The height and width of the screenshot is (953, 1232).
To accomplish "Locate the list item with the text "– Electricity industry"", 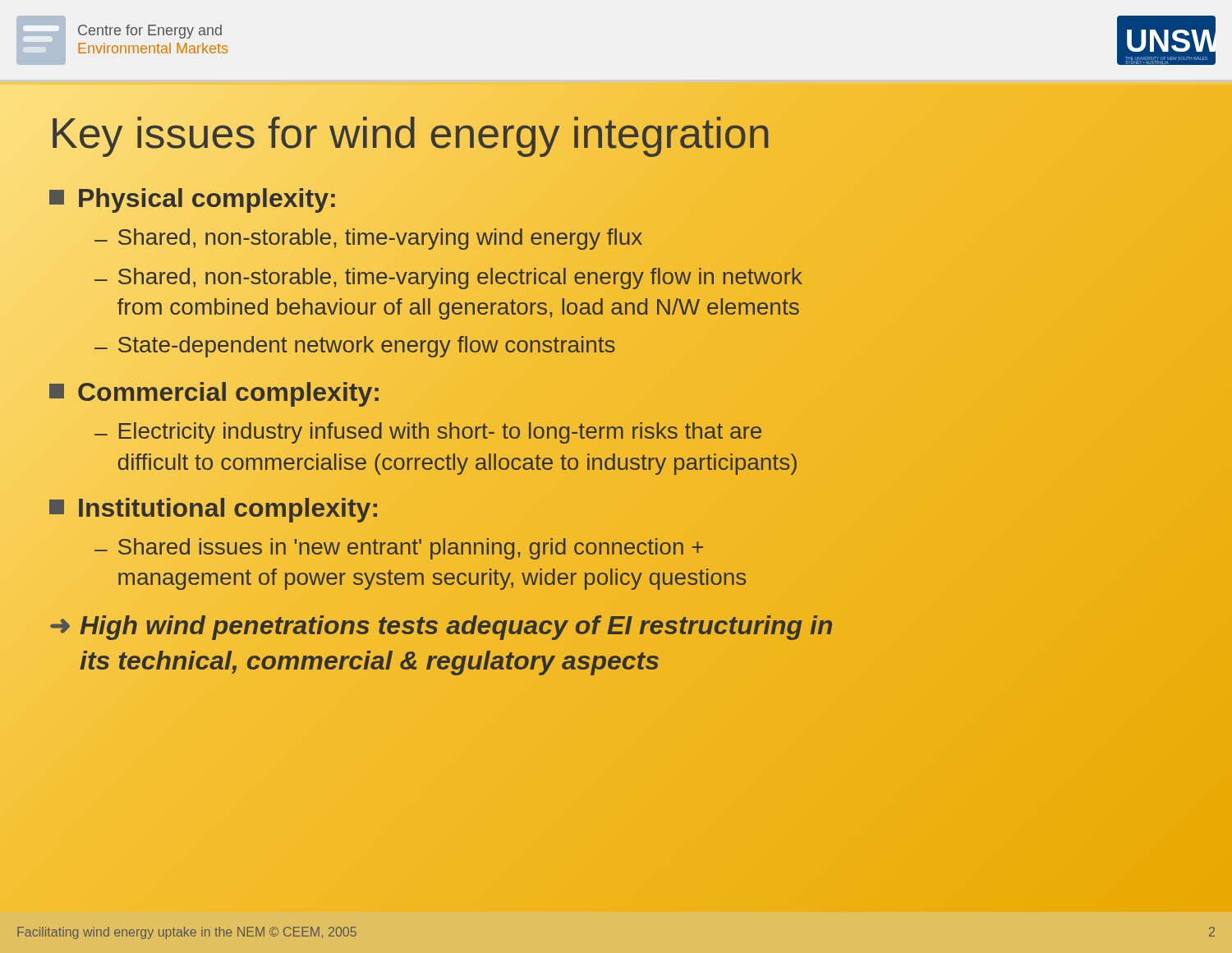I will 446,447.
